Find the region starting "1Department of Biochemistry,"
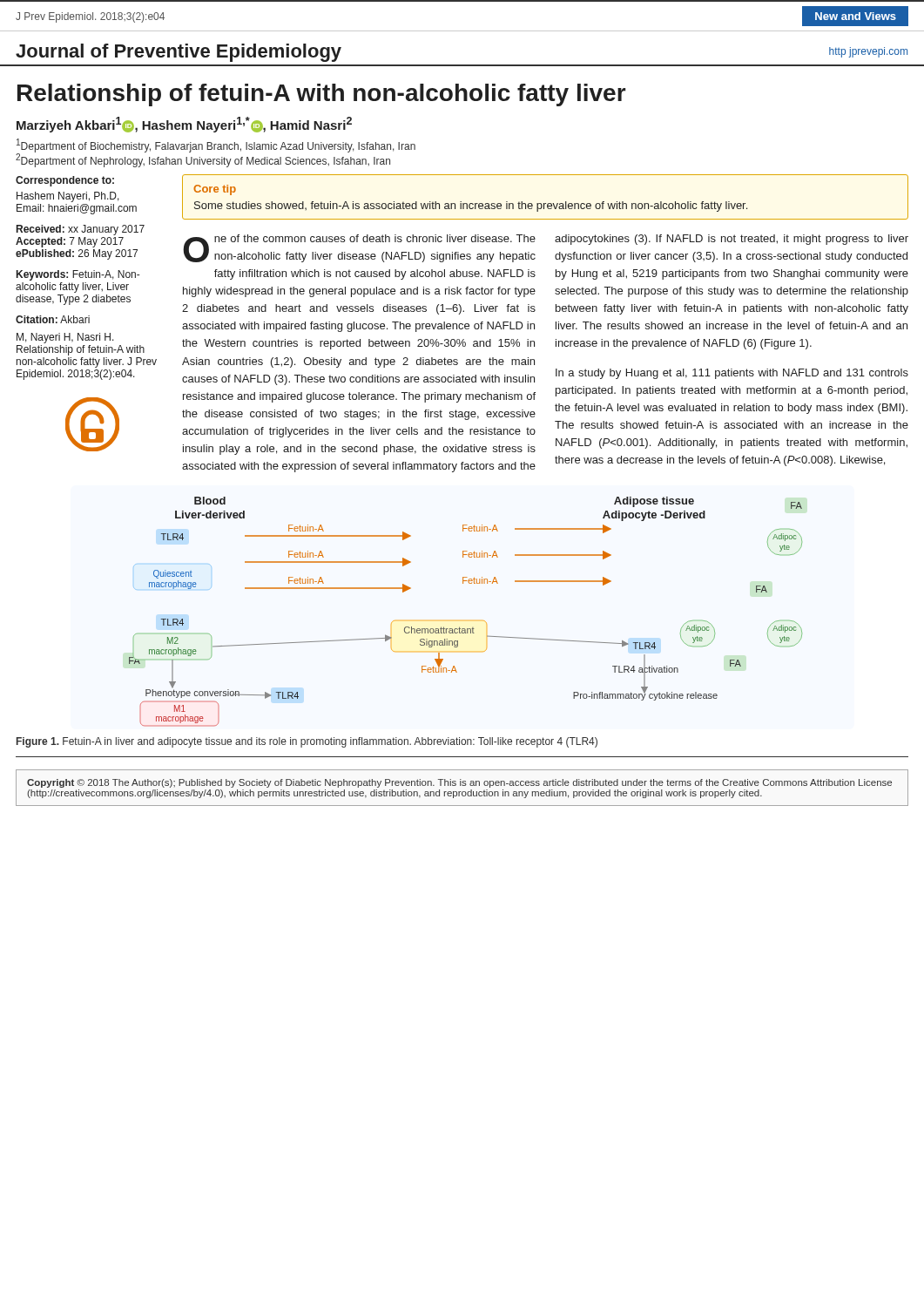 click(216, 152)
